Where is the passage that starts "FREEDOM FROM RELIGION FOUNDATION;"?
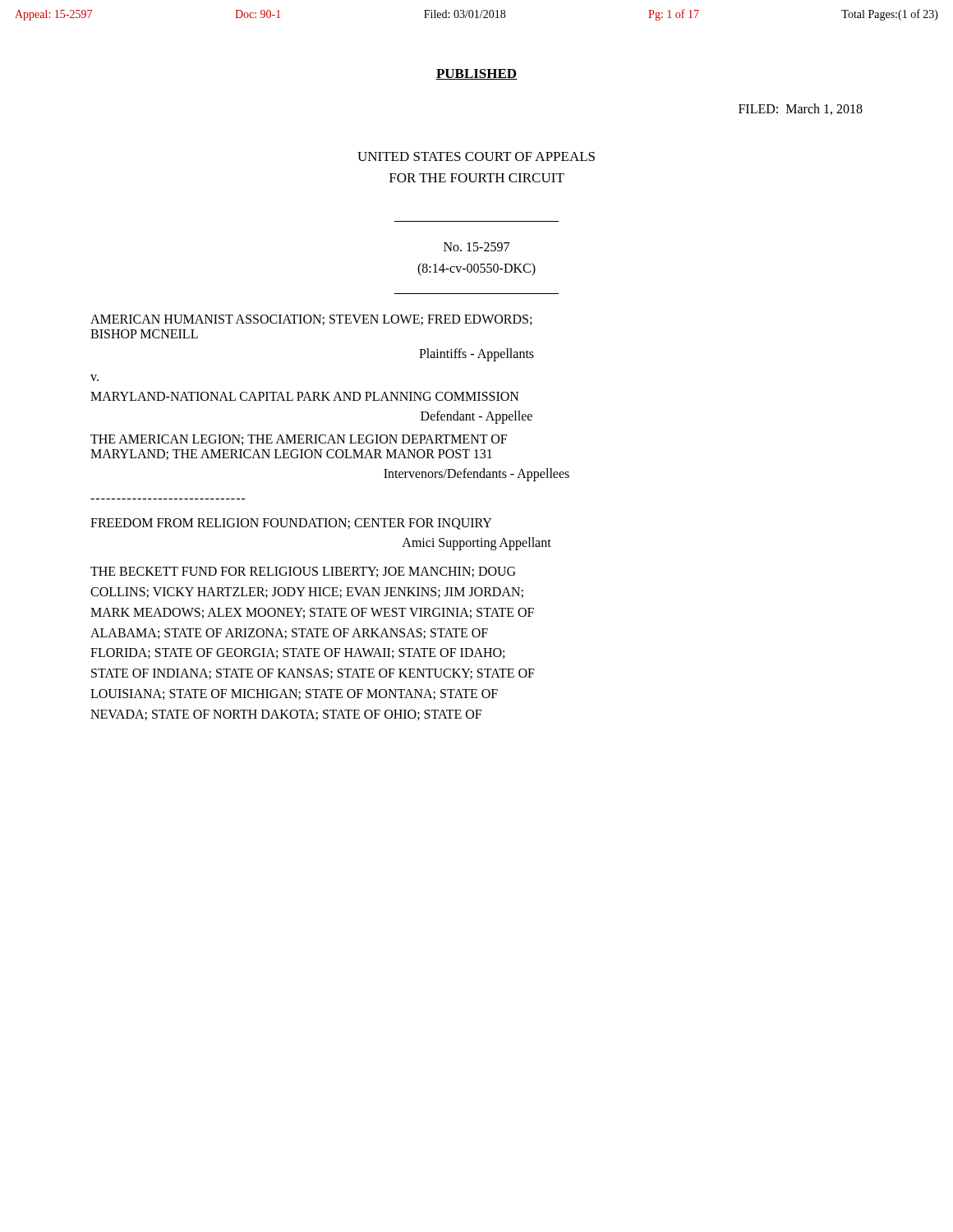The width and height of the screenshot is (953, 1232). point(291,523)
